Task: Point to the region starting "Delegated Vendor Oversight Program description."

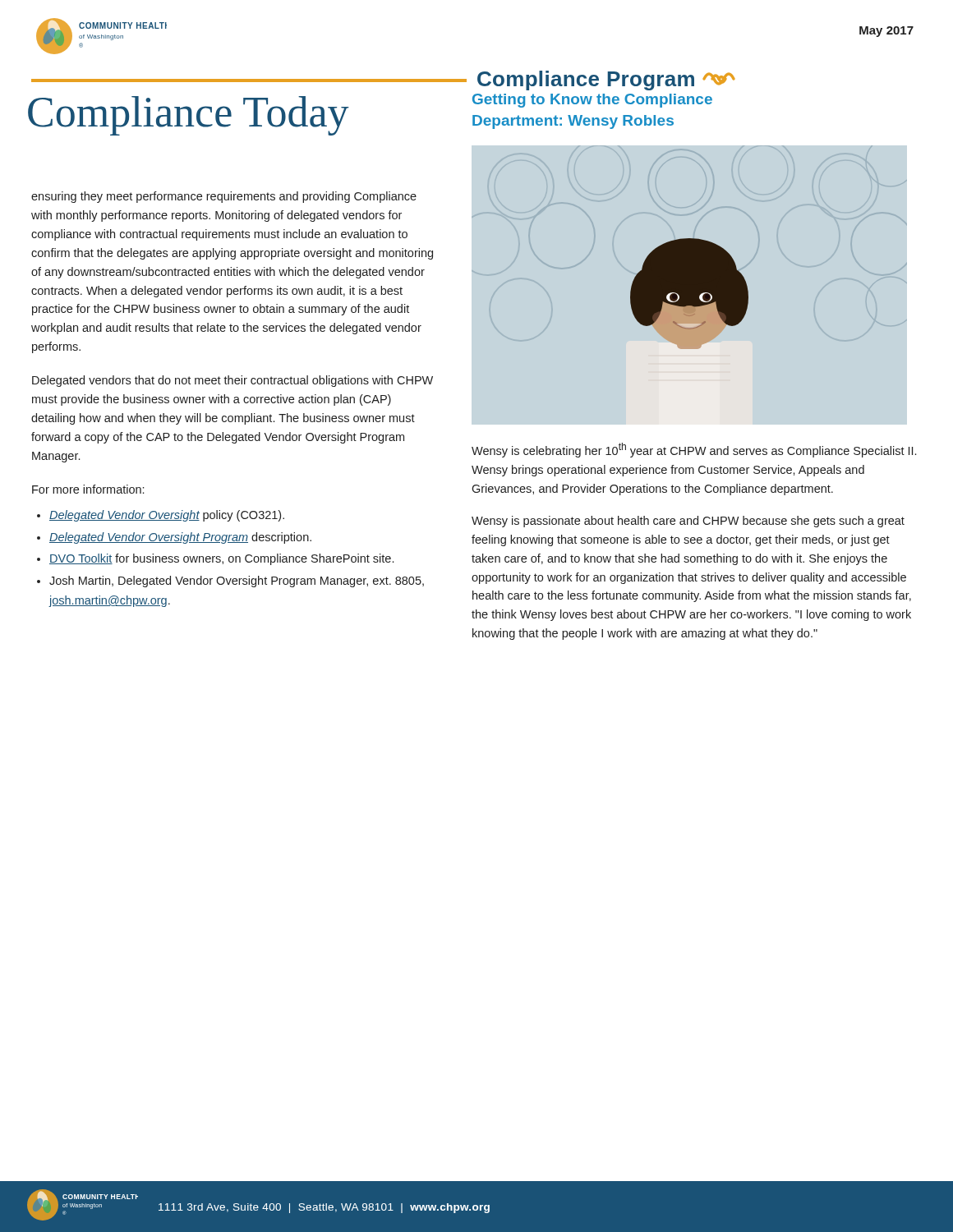Action: coord(181,537)
